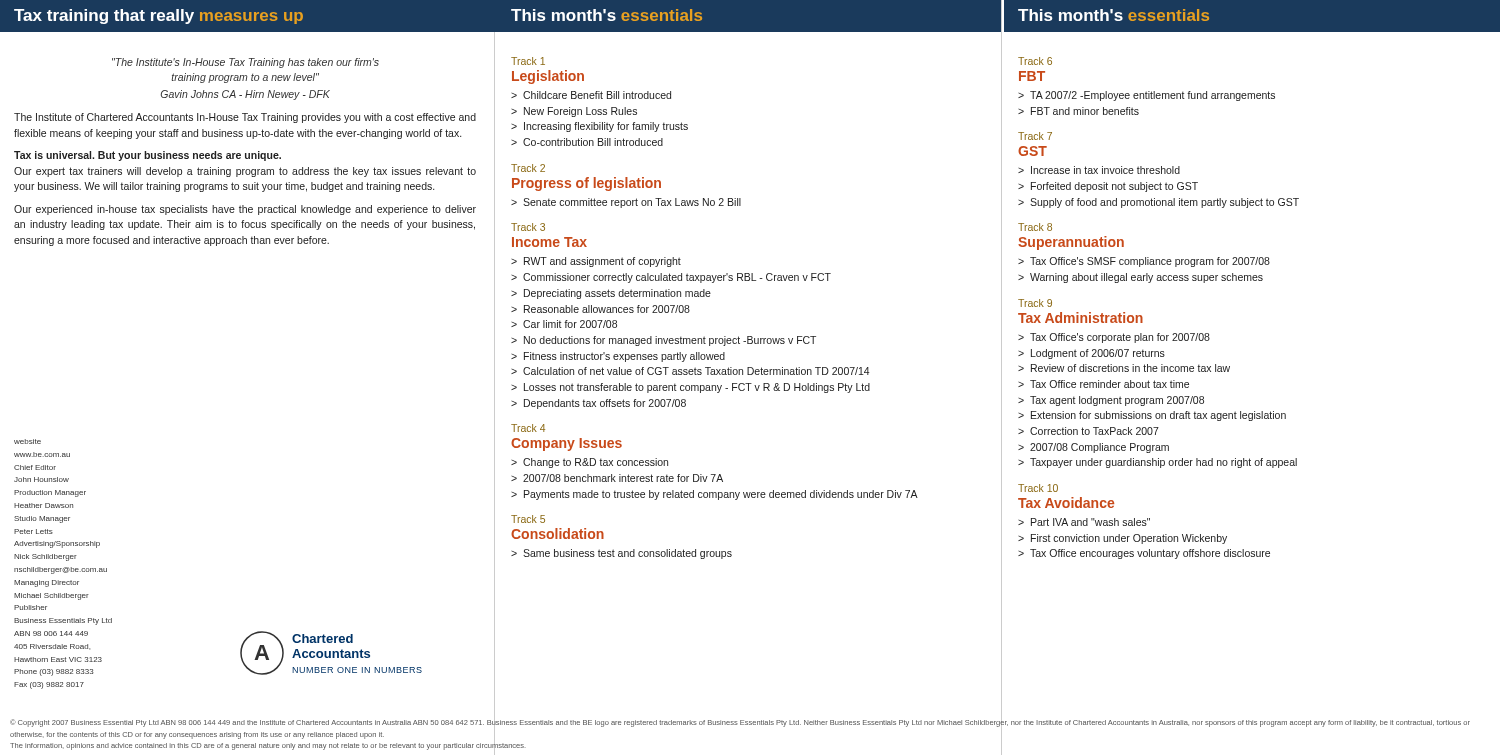Point to the section header beginning "Tax is universal. But your business needs"
Screen dimensions: 755x1500
point(148,155)
